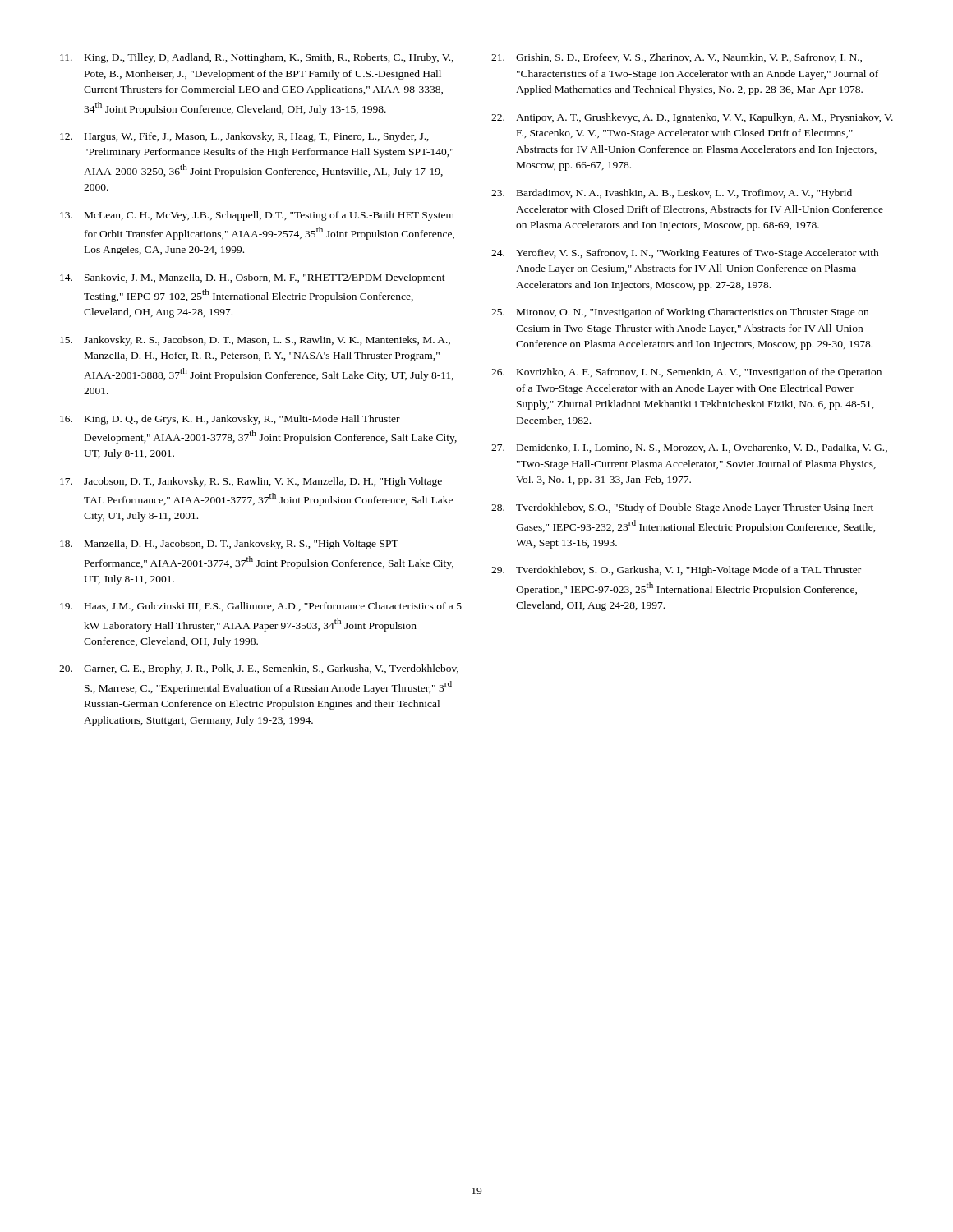Image resolution: width=953 pixels, height=1232 pixels.
Task: Locate the text starting "14. Sankovic, J. M., Manzella,"
Action: (260, 295)
